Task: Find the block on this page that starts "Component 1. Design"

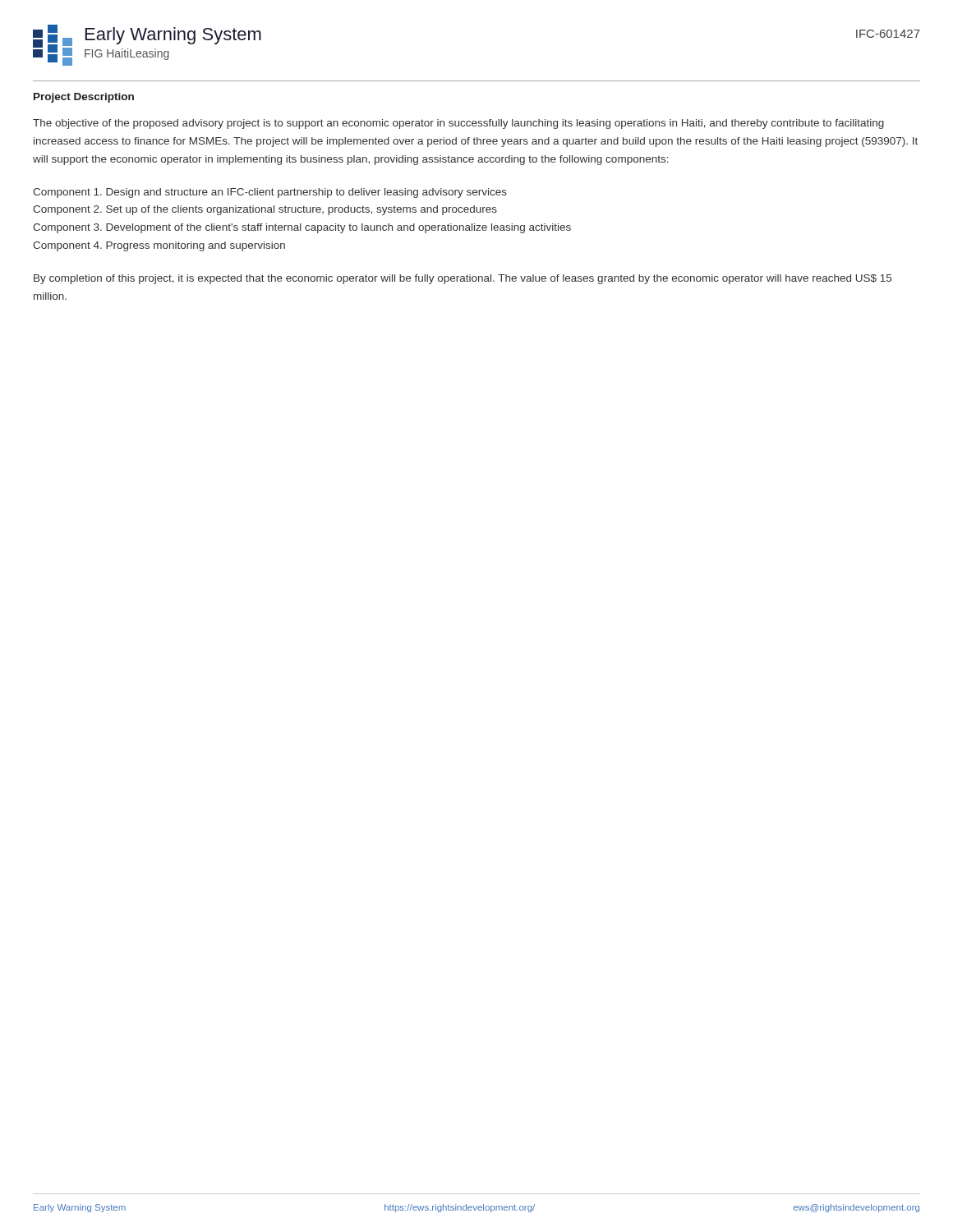Action: pyautogui.click(x=270, y=191)
